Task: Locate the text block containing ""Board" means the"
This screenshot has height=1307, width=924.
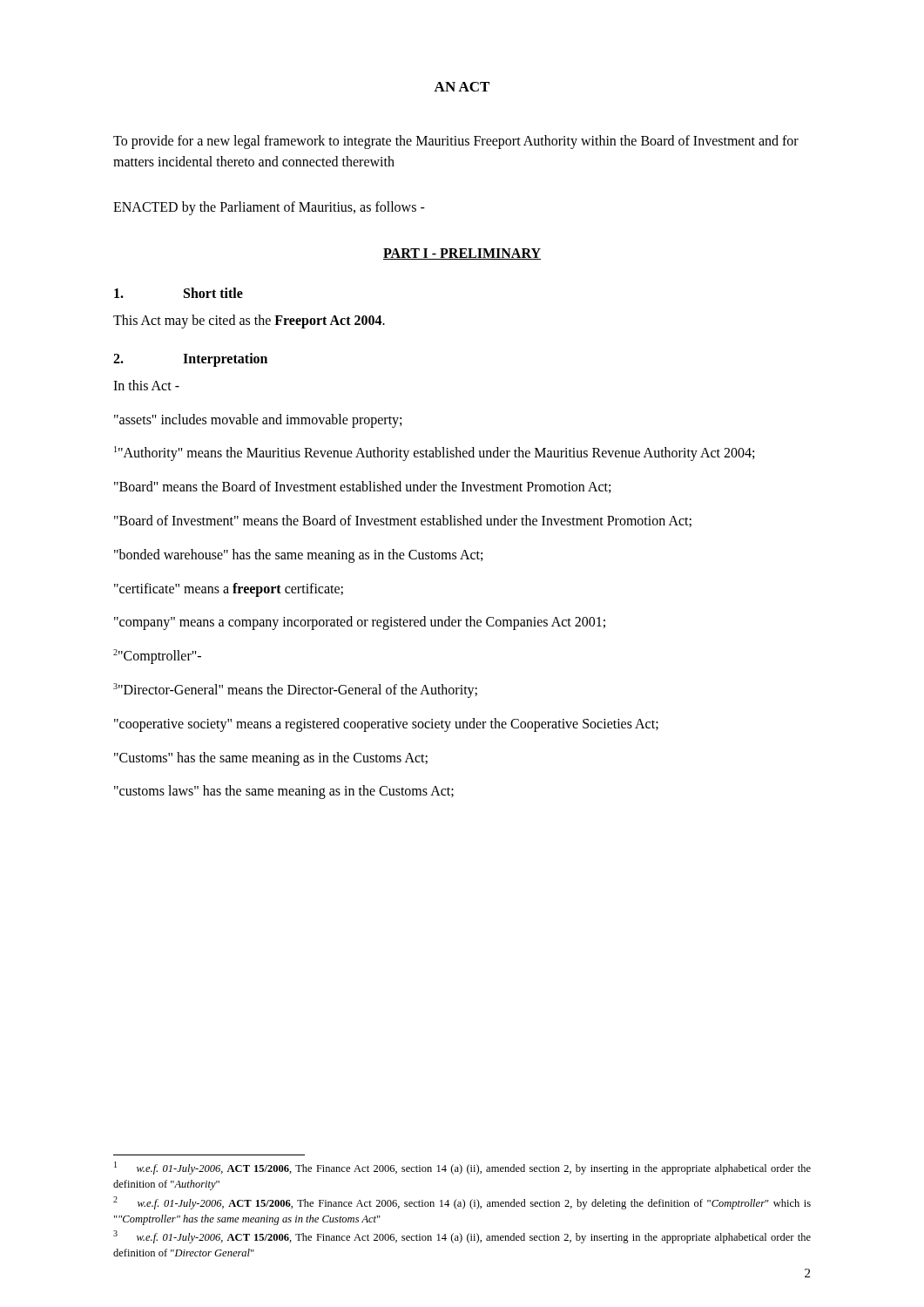Action: click(x=362, y=487)
